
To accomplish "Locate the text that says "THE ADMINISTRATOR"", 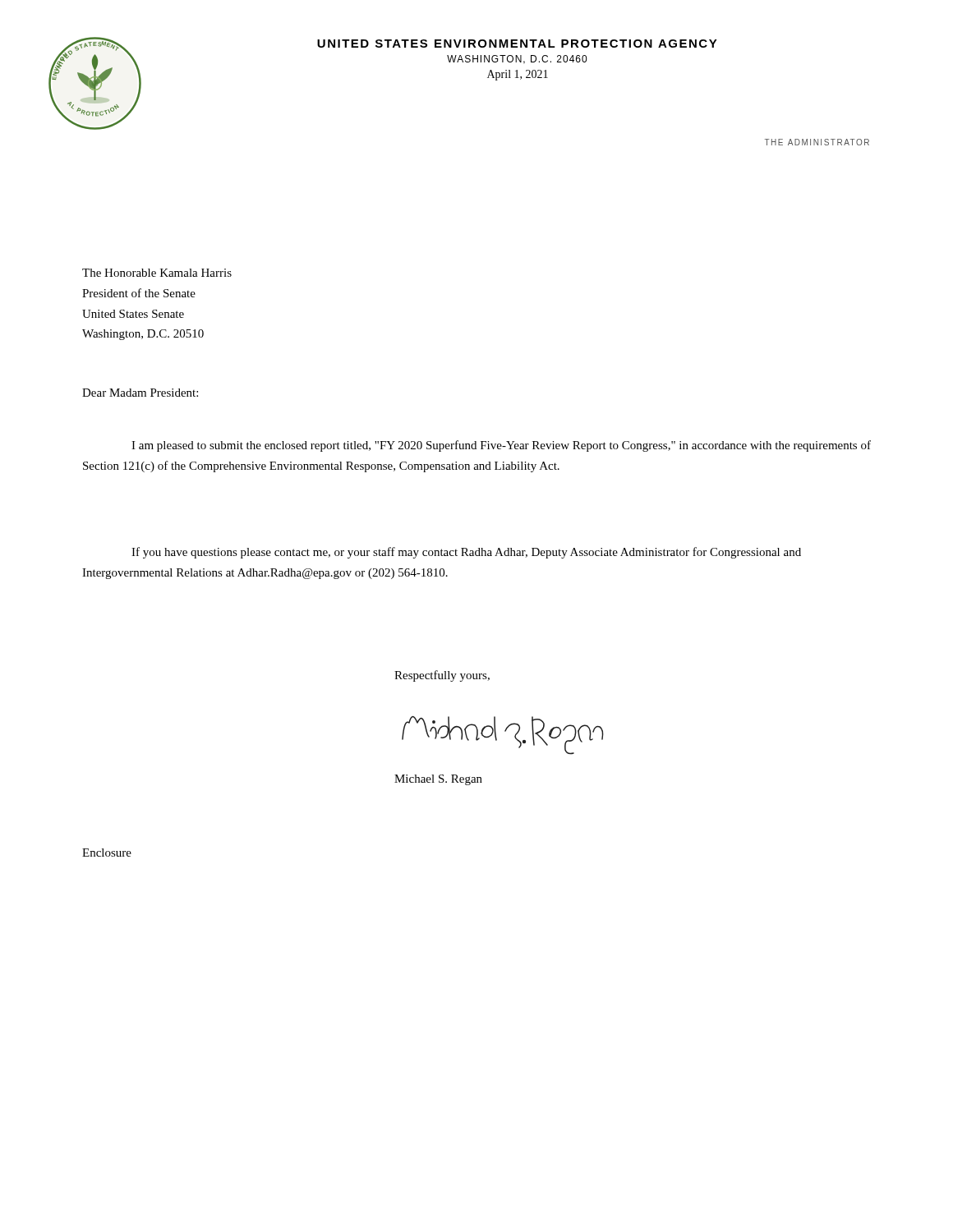I will click(818, 142).
